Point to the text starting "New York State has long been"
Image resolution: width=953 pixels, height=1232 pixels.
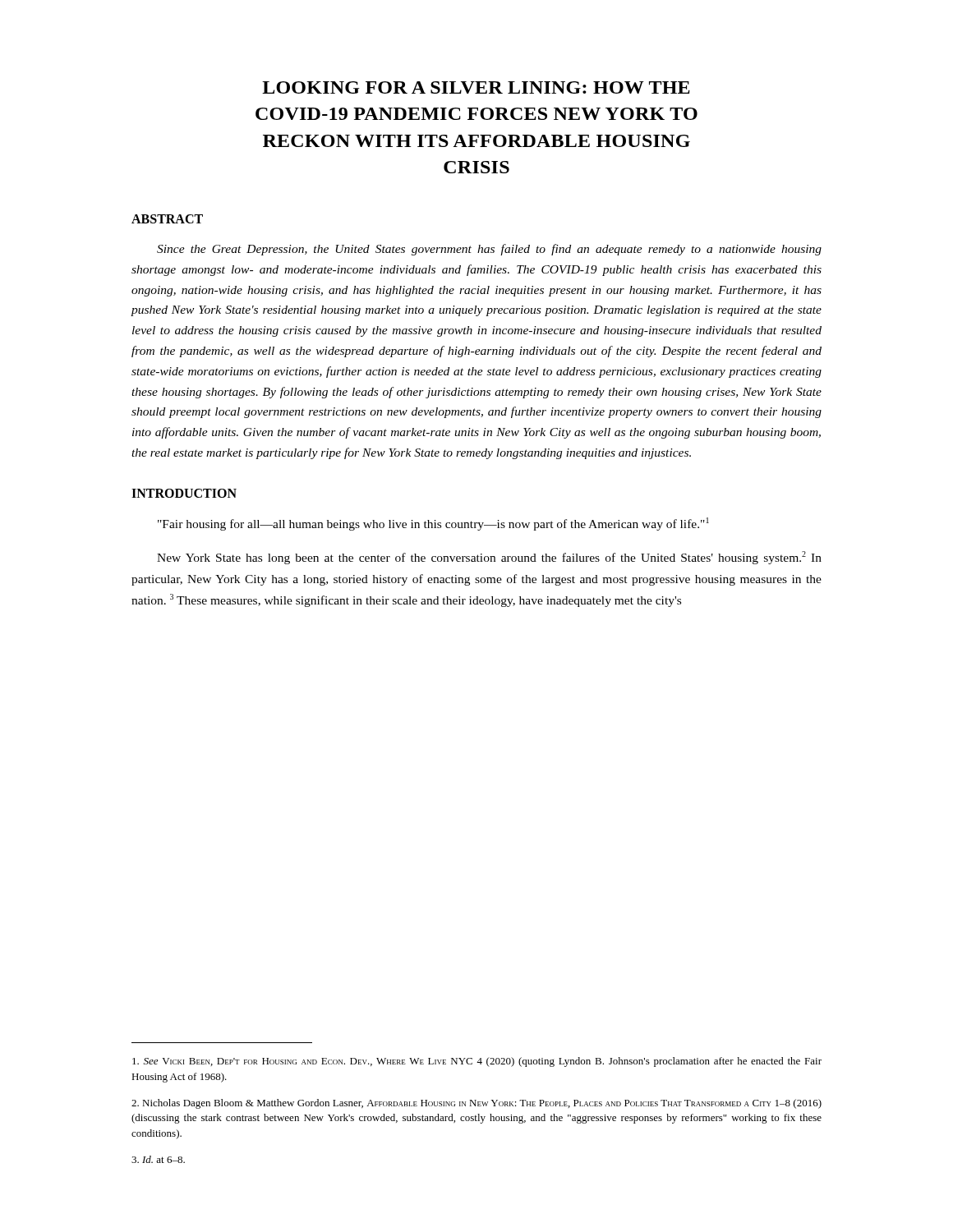(x=476, y=579)
